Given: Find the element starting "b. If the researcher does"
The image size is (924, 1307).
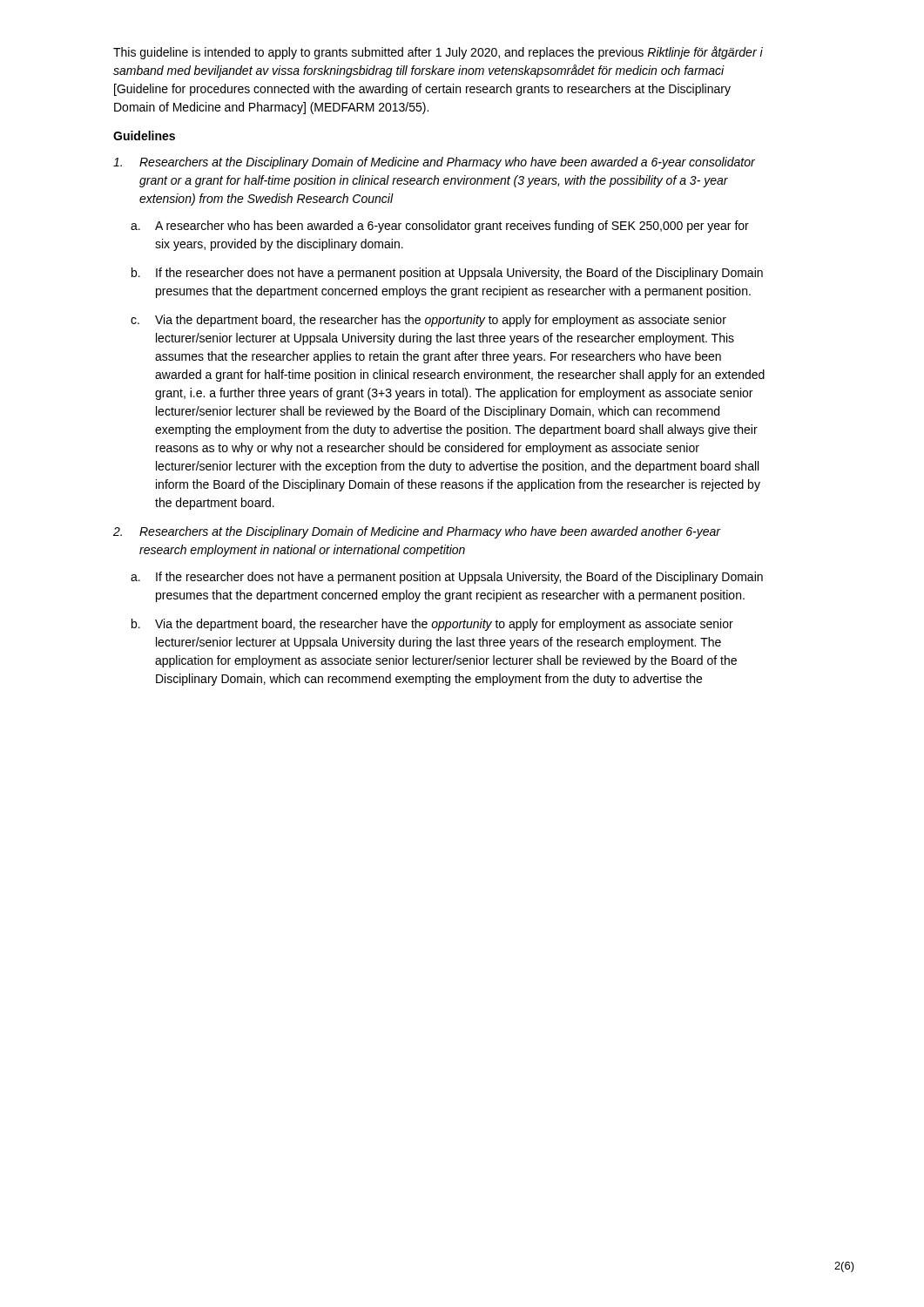Looking at the screenshot, I should coord(449,282).
